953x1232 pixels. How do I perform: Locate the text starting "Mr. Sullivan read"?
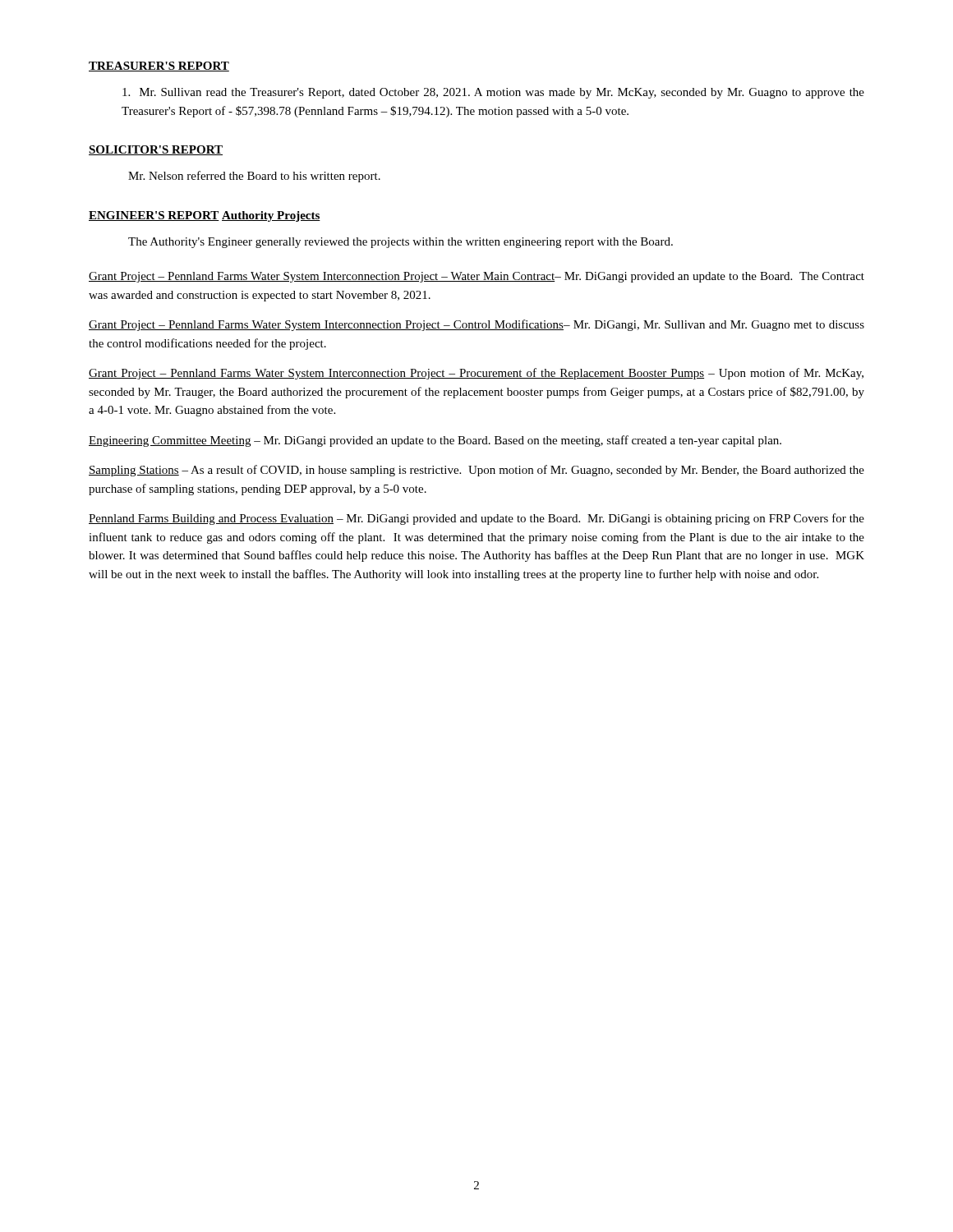(493, 101)
